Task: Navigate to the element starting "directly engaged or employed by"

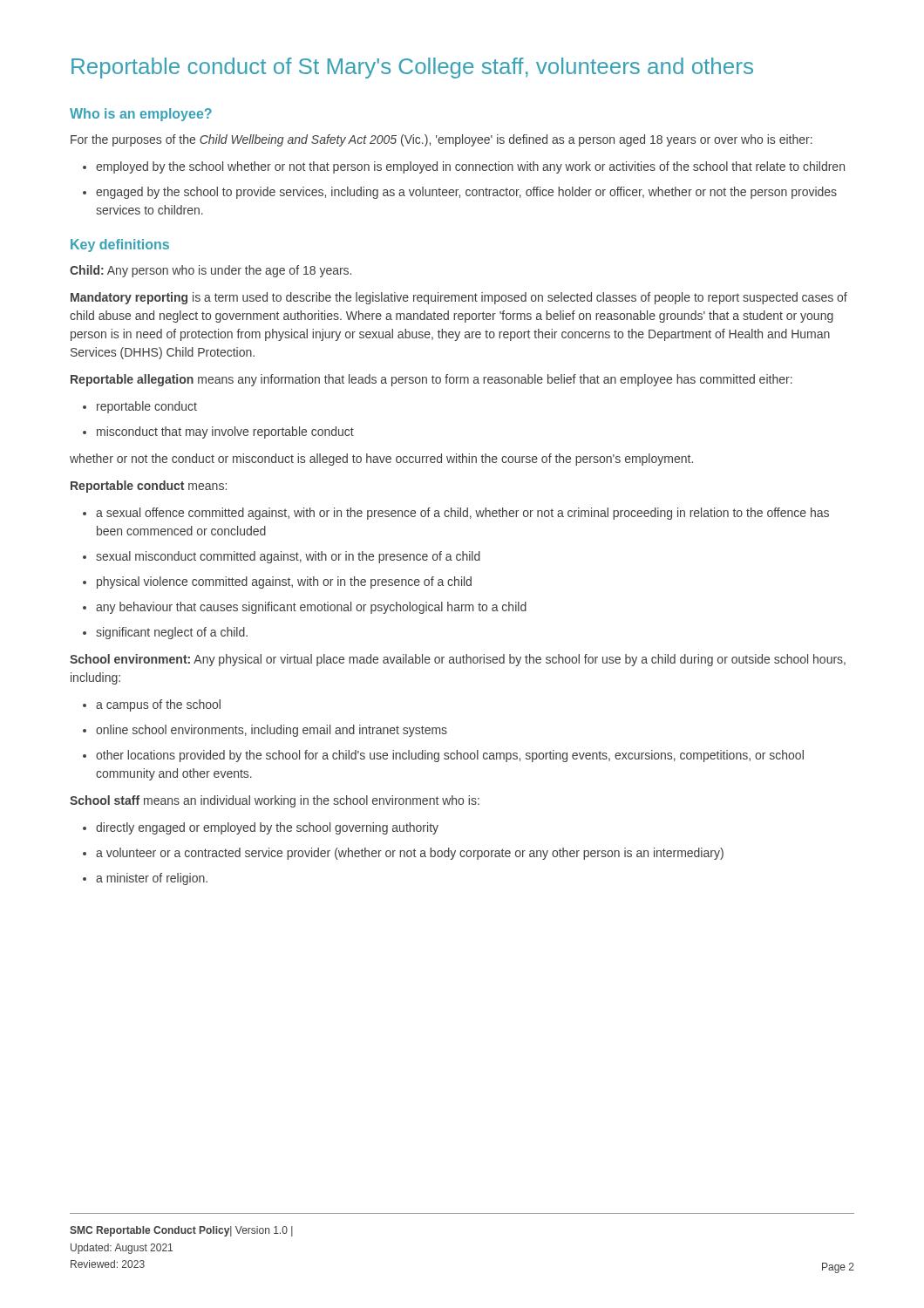Action: point(261,828)
